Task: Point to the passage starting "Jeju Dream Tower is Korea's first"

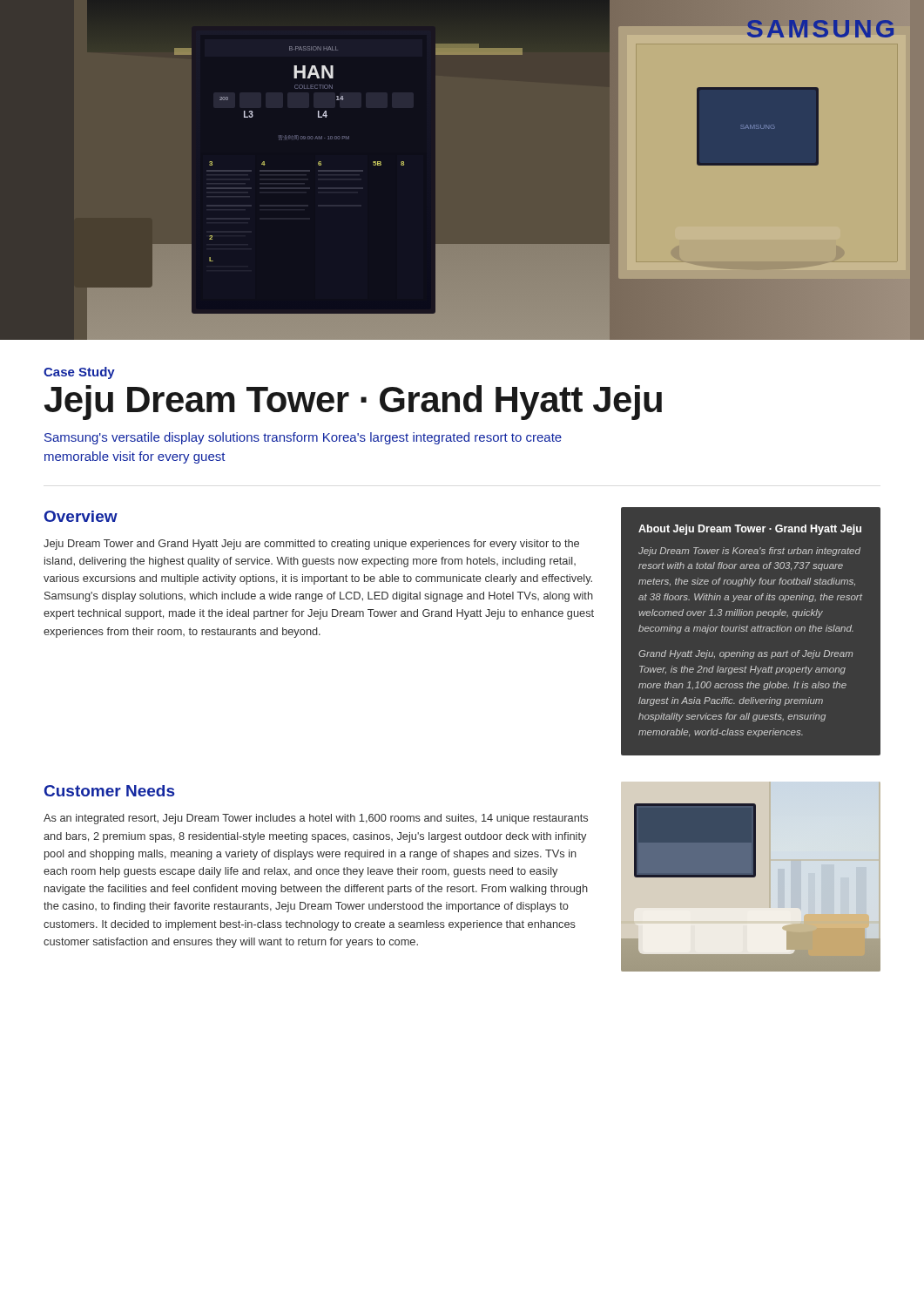Action: (750, 589)
